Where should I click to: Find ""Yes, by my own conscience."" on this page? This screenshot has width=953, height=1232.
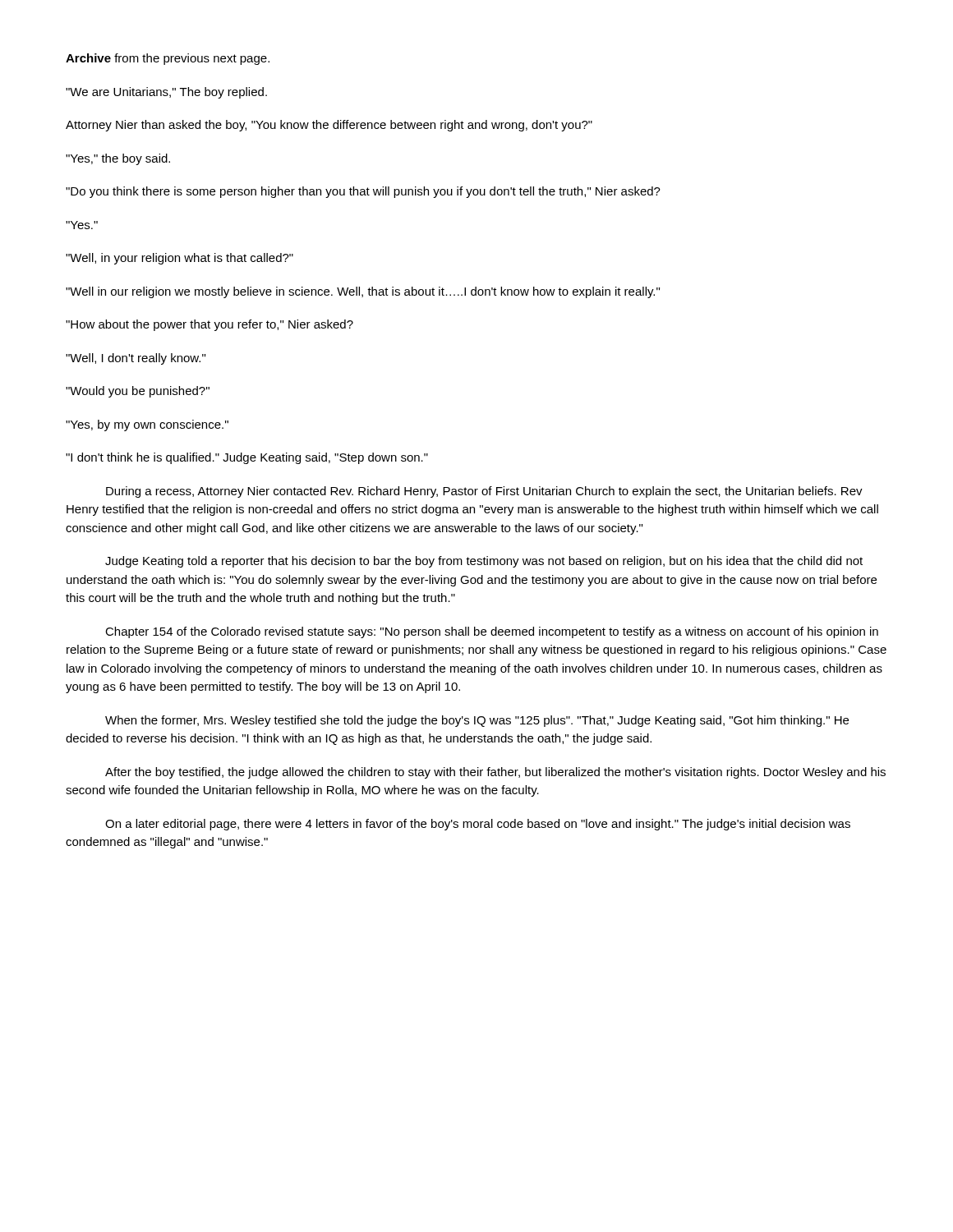[147, 424]
